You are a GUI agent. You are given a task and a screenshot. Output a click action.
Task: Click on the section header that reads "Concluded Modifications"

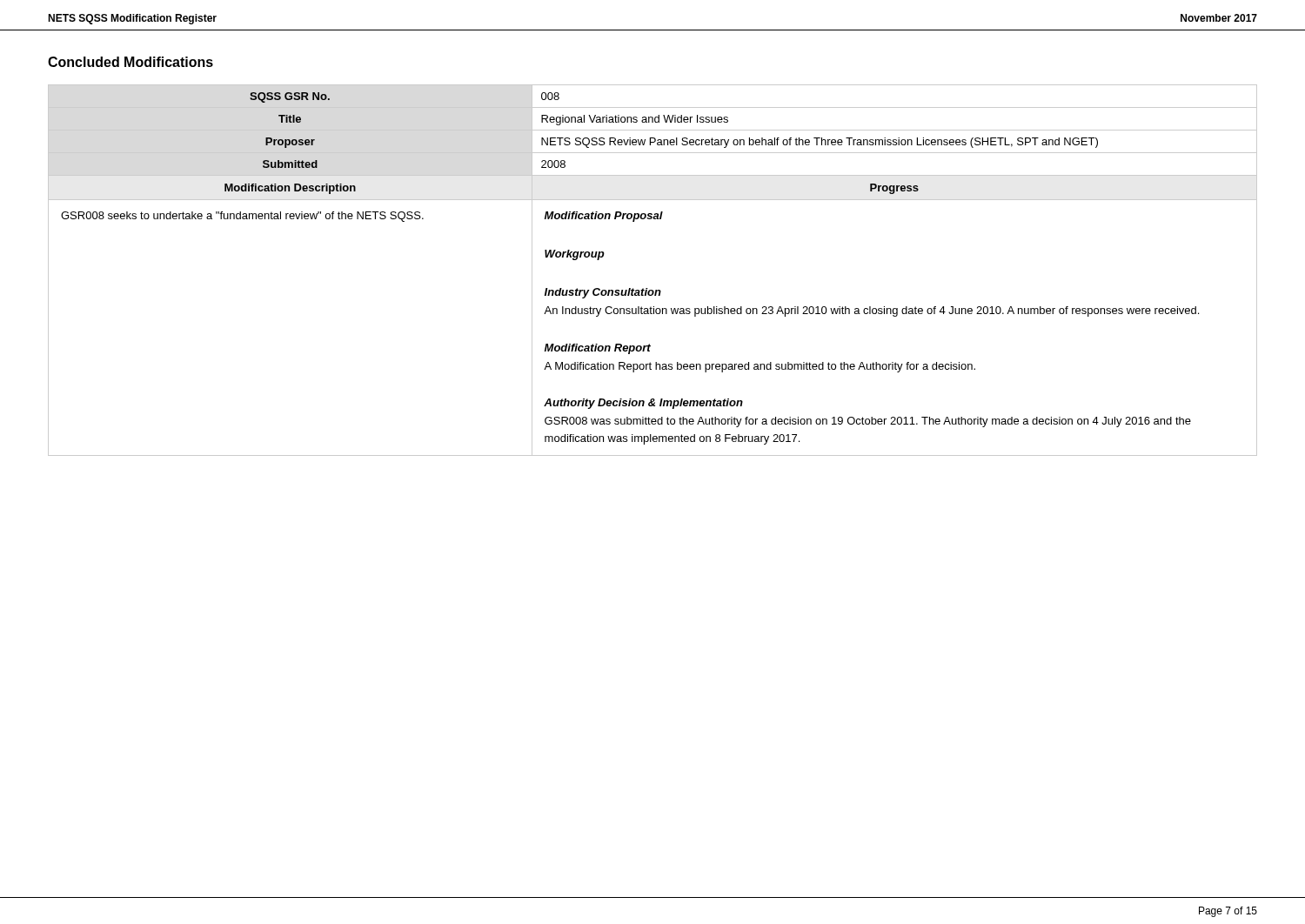click(131, 62)
